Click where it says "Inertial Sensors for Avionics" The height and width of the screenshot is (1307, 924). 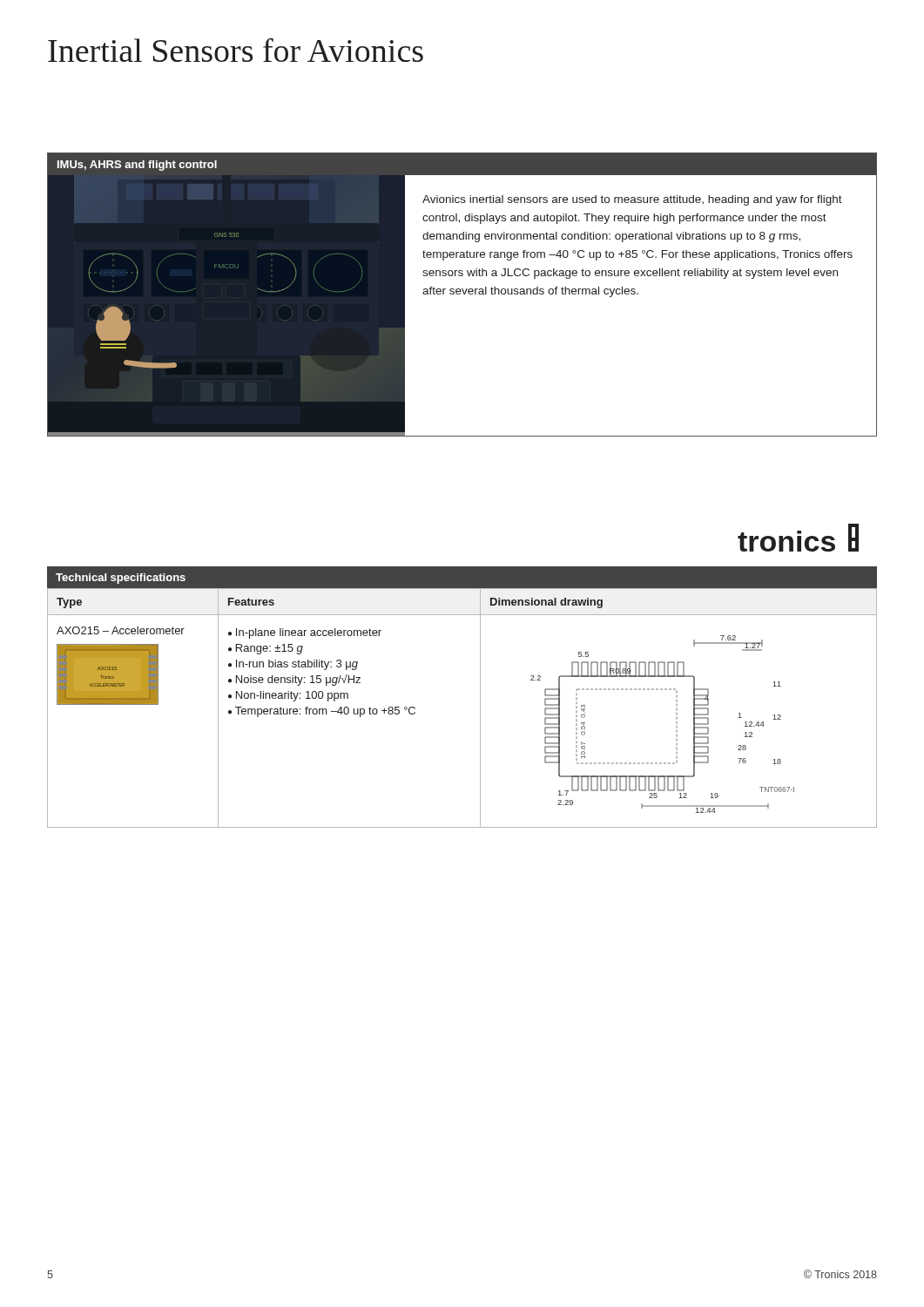coord(236,50)
